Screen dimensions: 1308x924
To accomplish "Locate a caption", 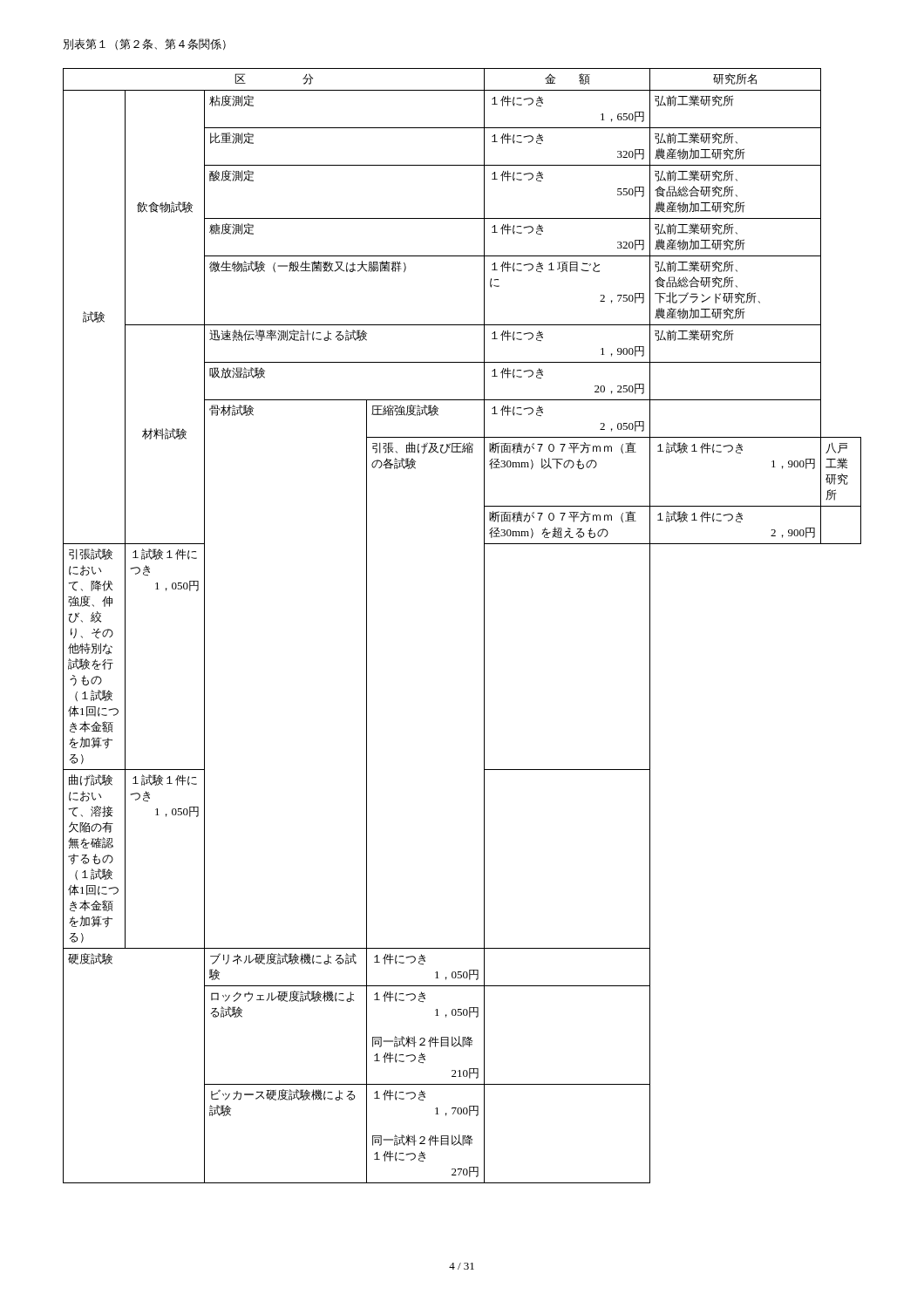I will pyautogui.click(x=148, y=44).
